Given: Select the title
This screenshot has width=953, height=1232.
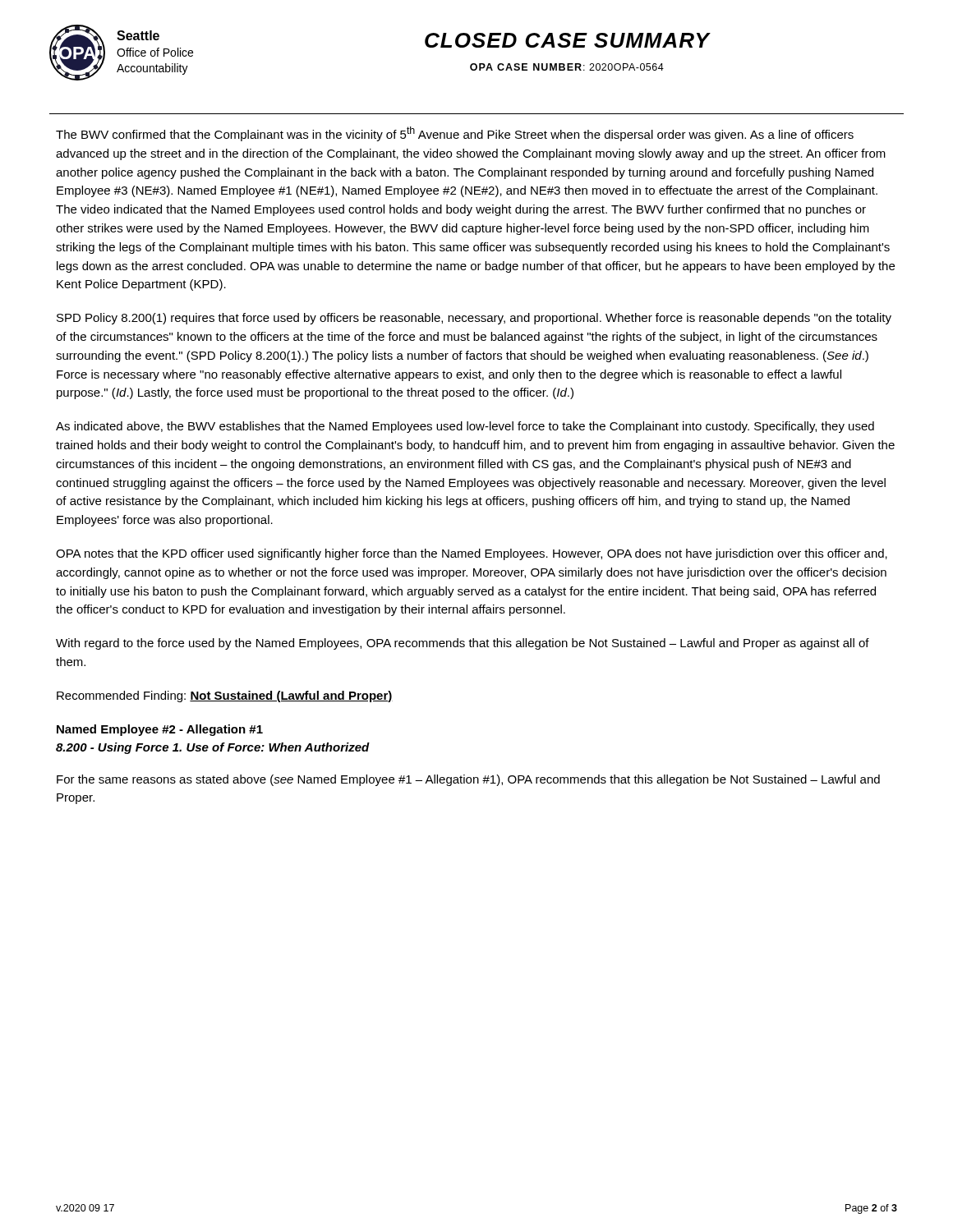Looking at the screenshot, I should 567,40.
